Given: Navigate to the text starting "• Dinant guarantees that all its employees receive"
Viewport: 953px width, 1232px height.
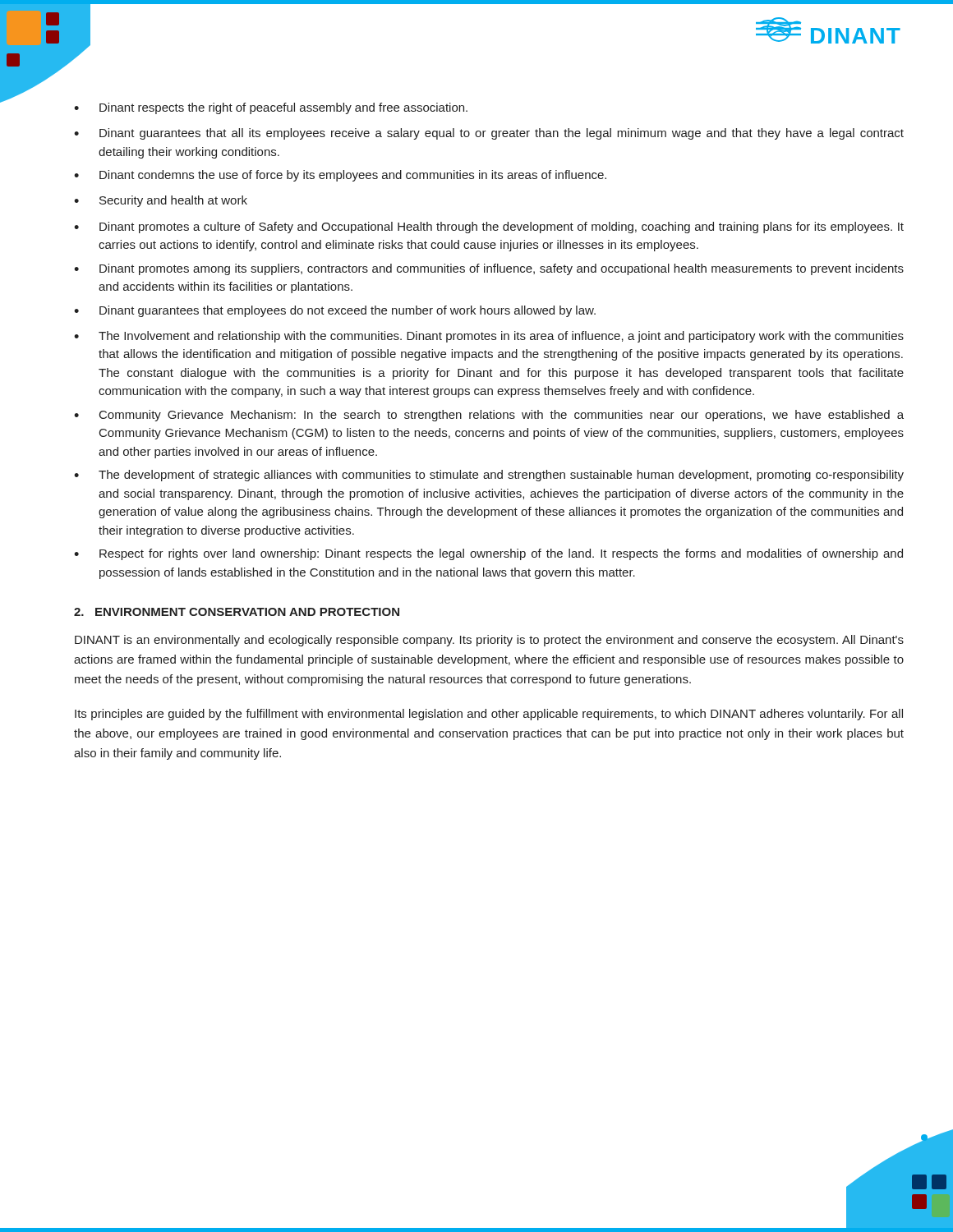Looking at the screenshot, I should click(489, 143).
